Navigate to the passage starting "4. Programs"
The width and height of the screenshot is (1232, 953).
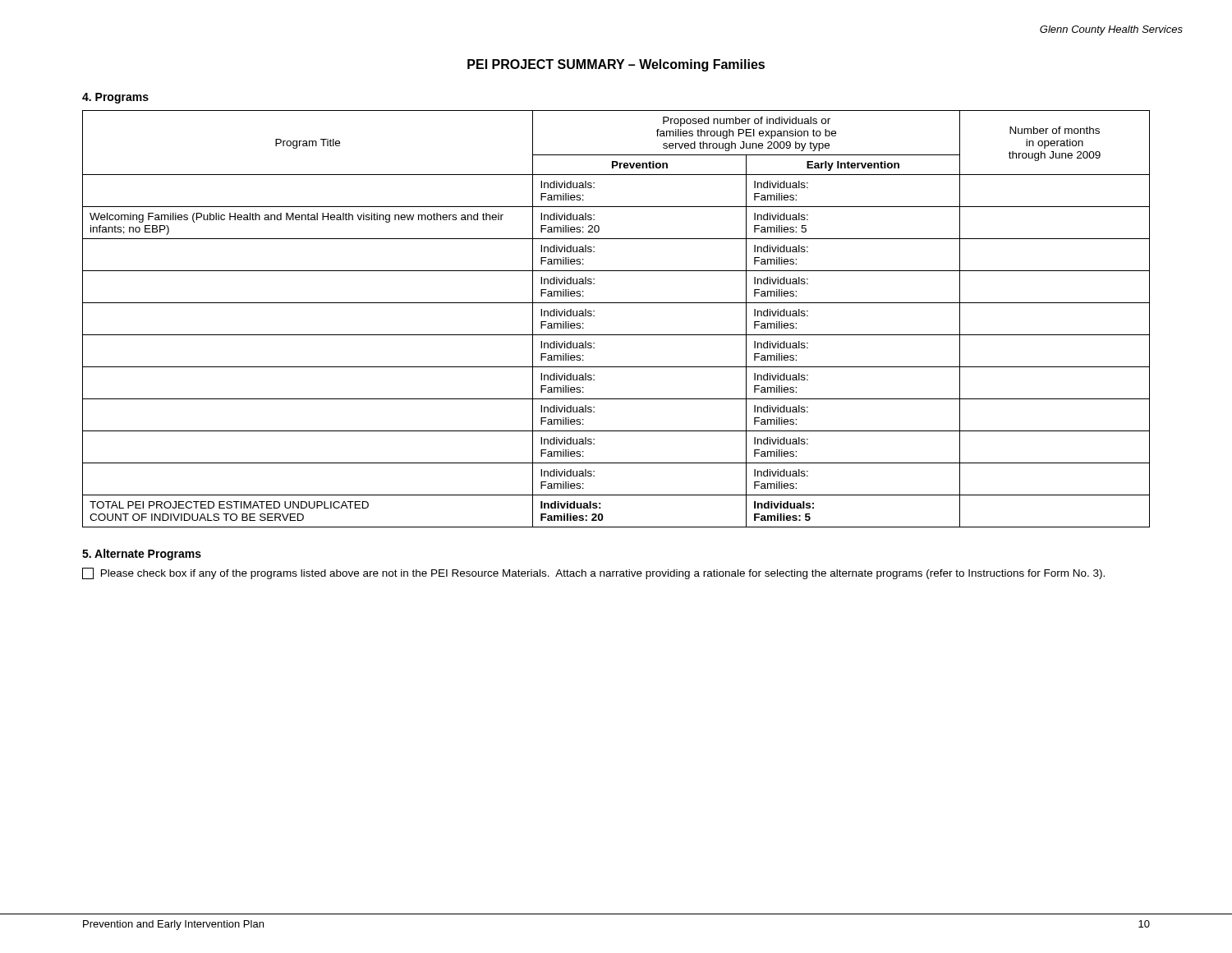[115, 97]
